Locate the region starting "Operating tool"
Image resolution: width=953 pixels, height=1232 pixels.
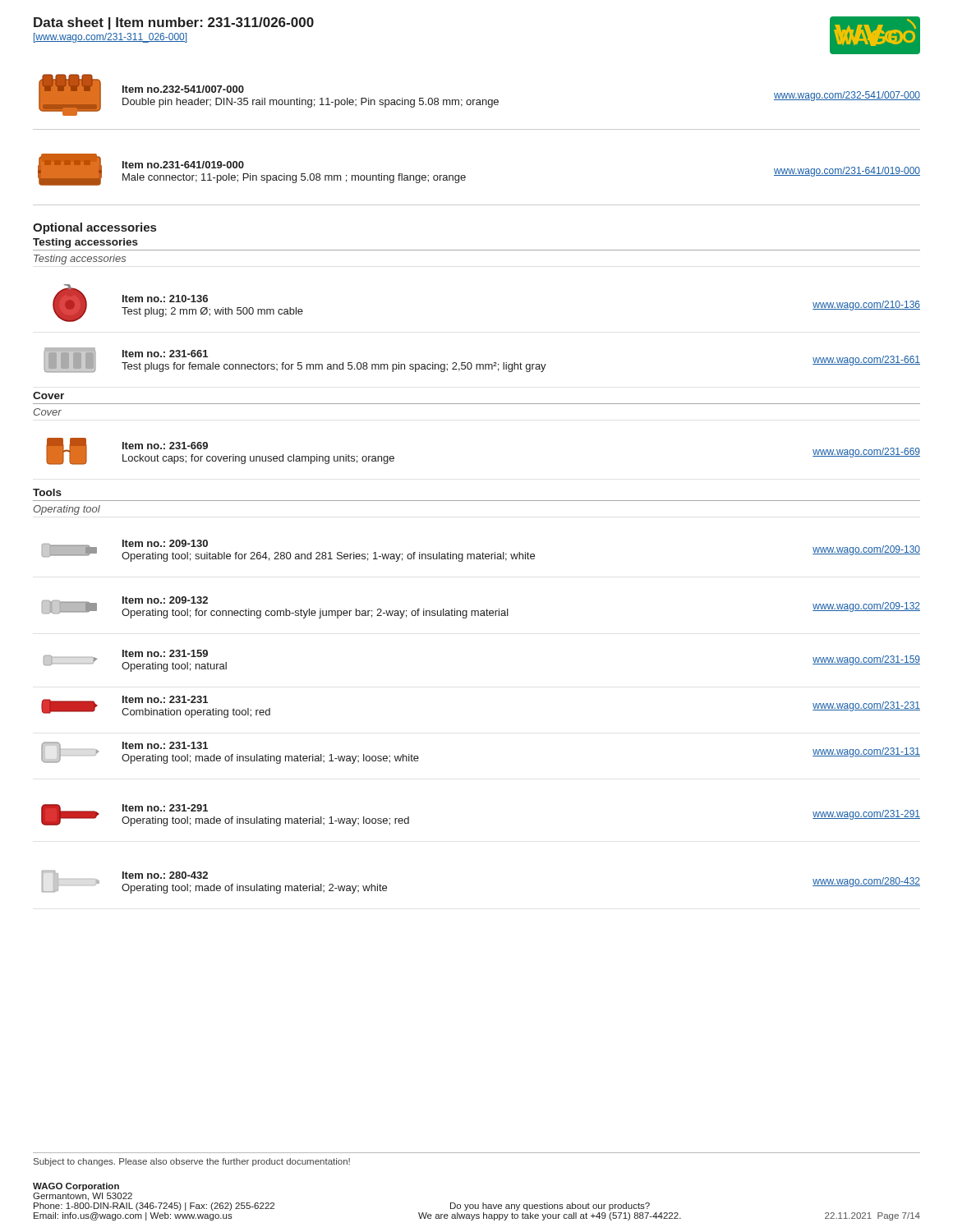click(x=66, y=509)
